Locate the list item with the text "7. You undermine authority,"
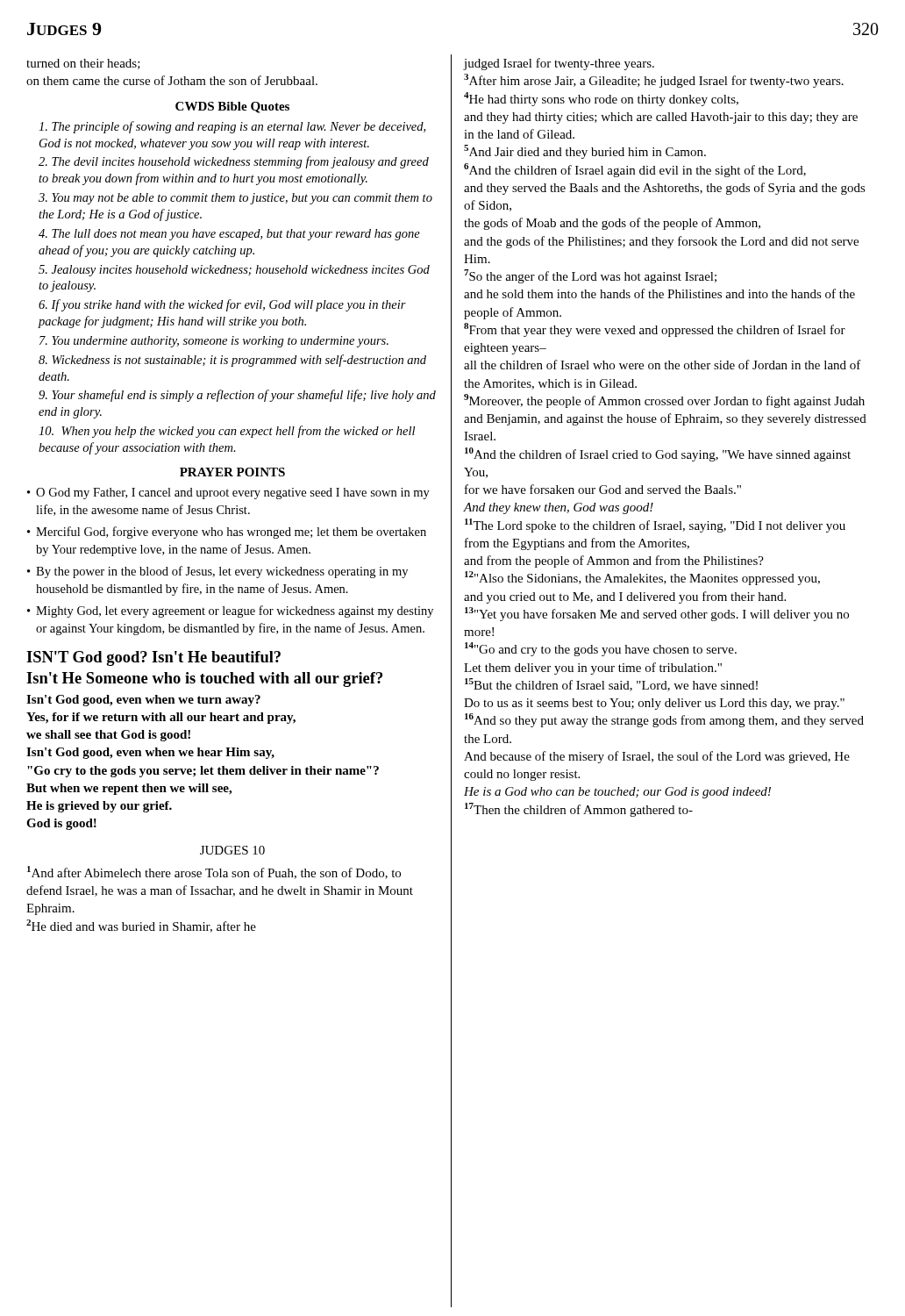 click(x=214, y=340)
